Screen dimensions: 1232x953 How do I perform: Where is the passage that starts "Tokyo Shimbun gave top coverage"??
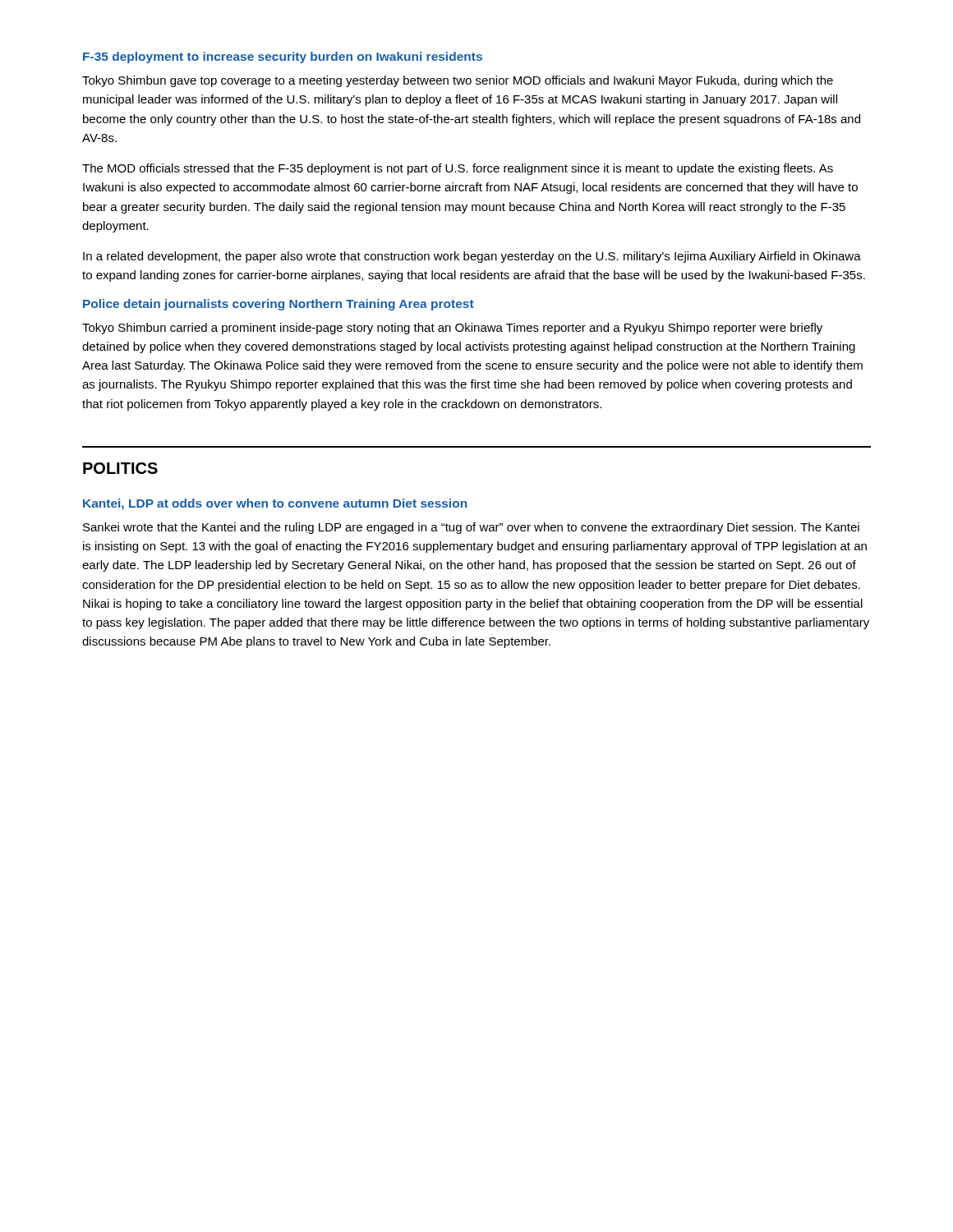(x=472, y=109)
